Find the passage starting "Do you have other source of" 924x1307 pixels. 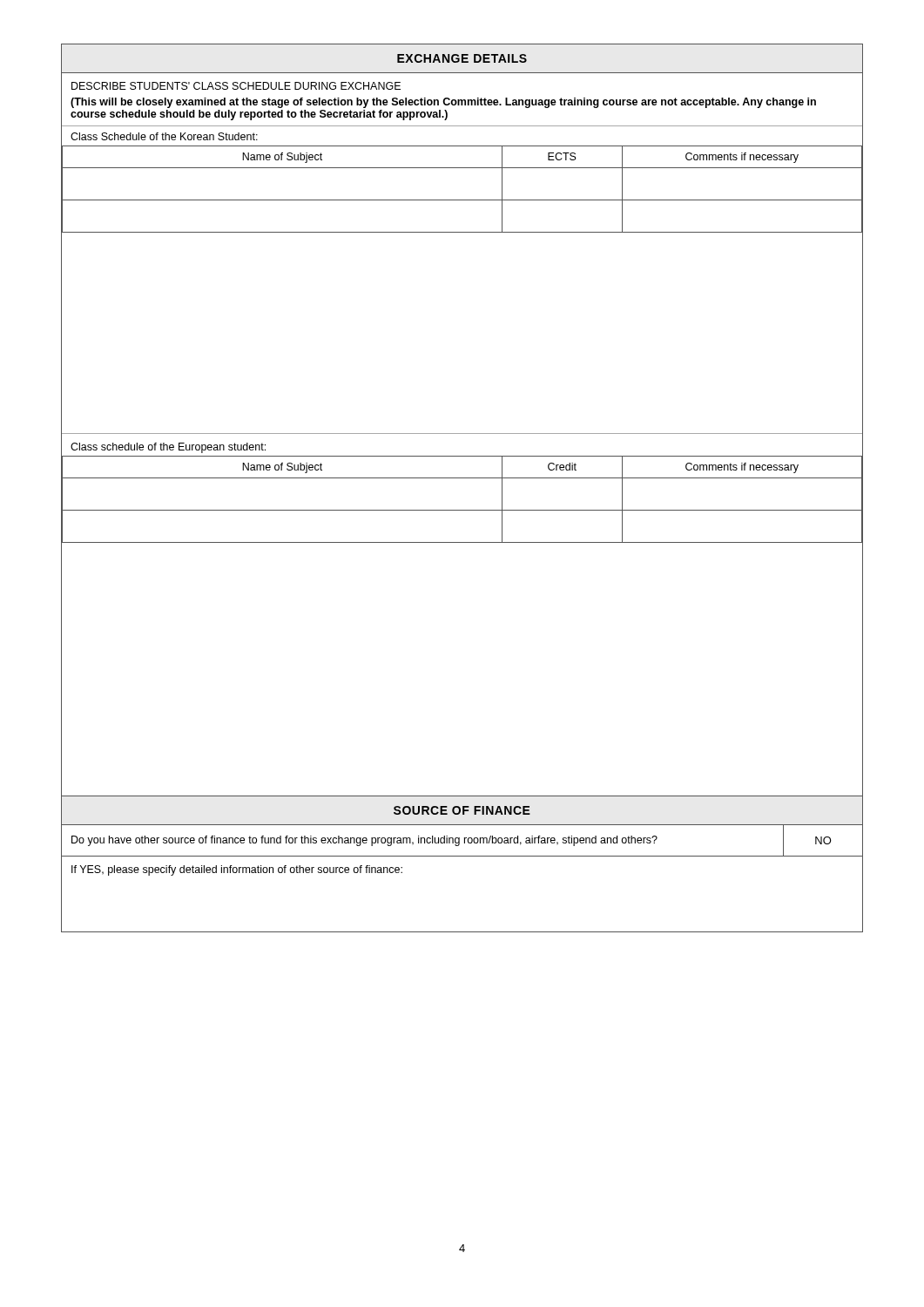364,840
